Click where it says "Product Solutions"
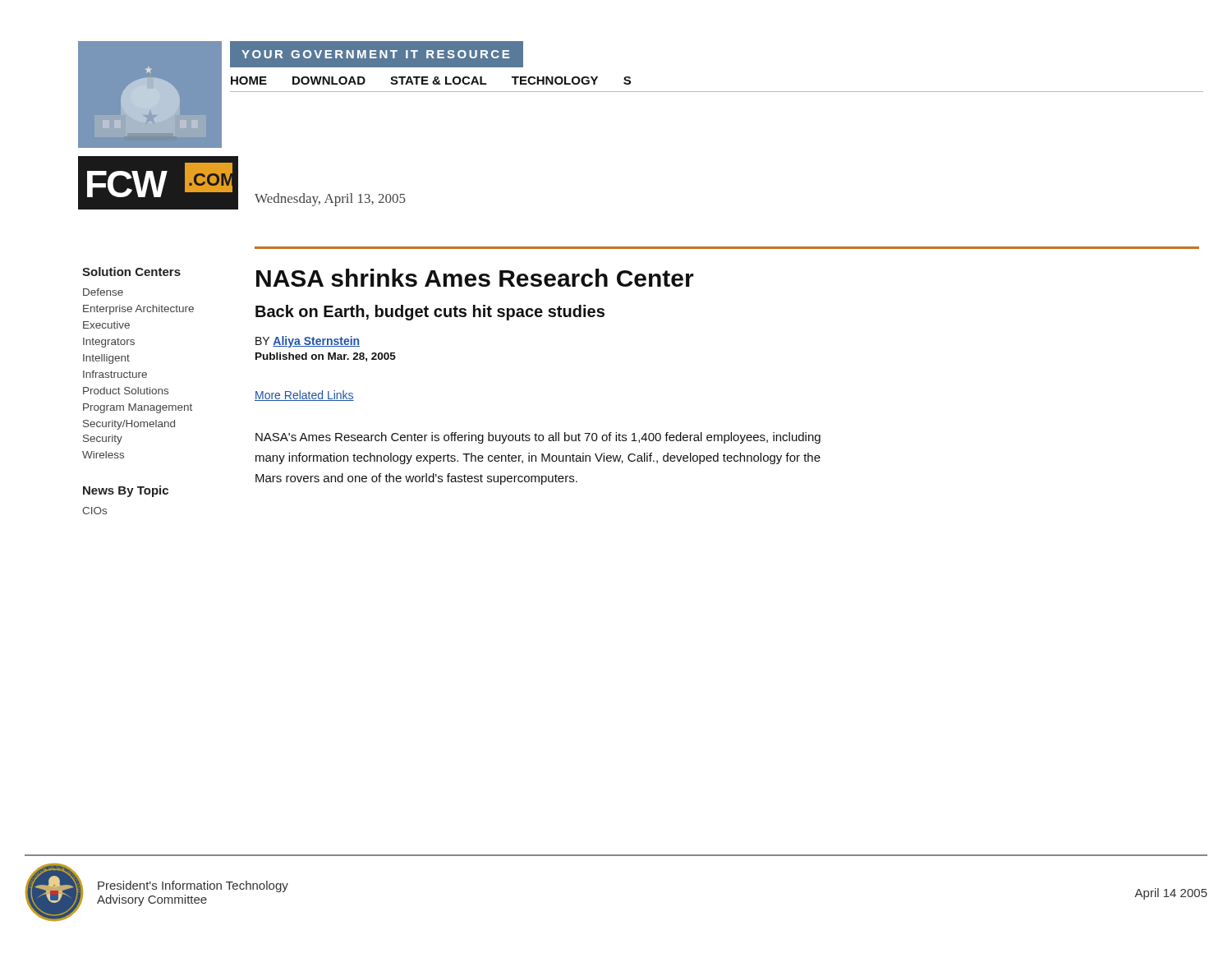The width and height of the screenshot is (1232, 953). (x=126, y=391)
